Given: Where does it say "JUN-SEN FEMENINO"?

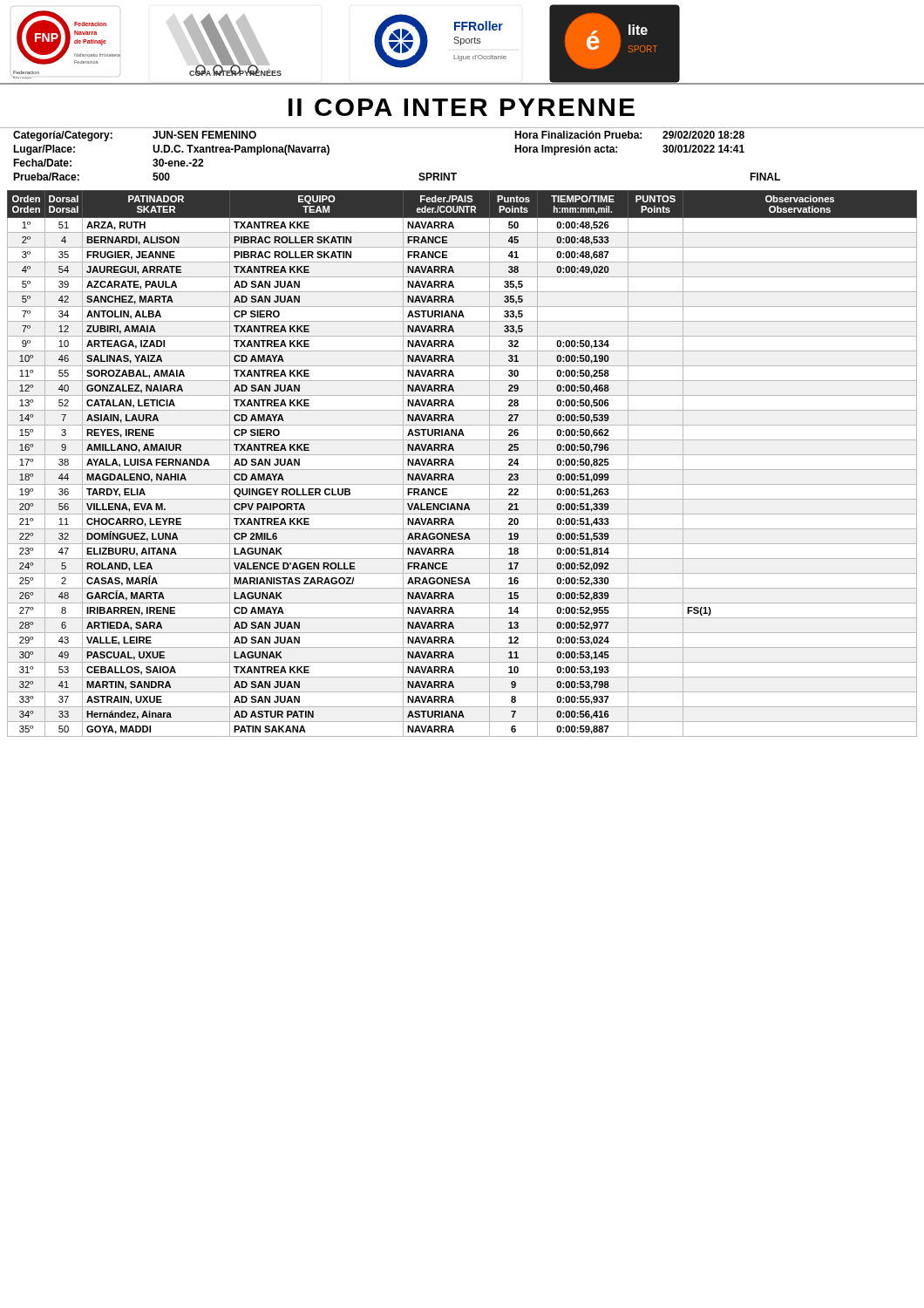Looking at the screenshot, I should [205, 135].
